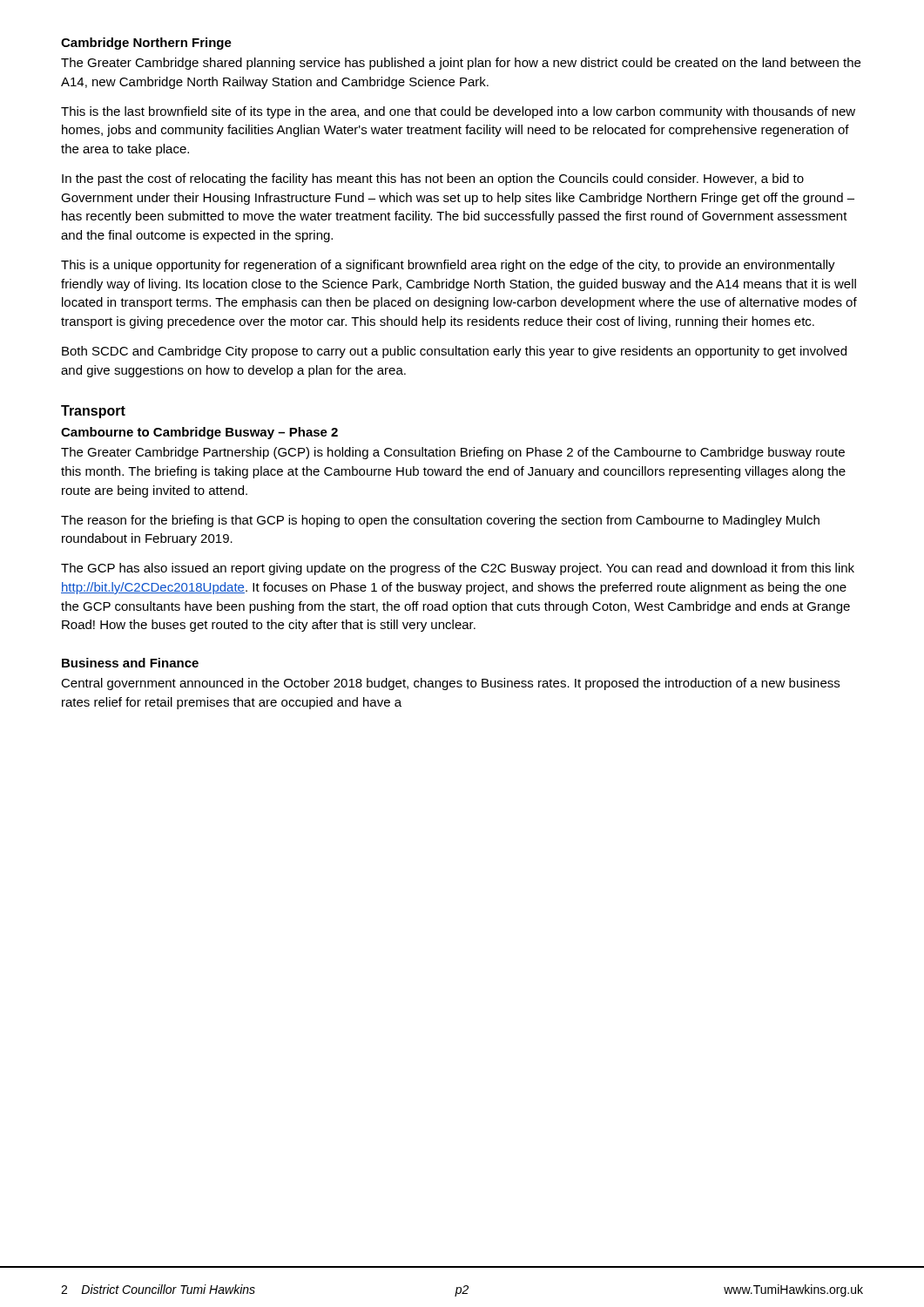Click on the block starting "The Greater Cambridge shared planning service"
The width and height of the screenshot is (924, 1307).
pyautogui.click(x=461, y=72)
